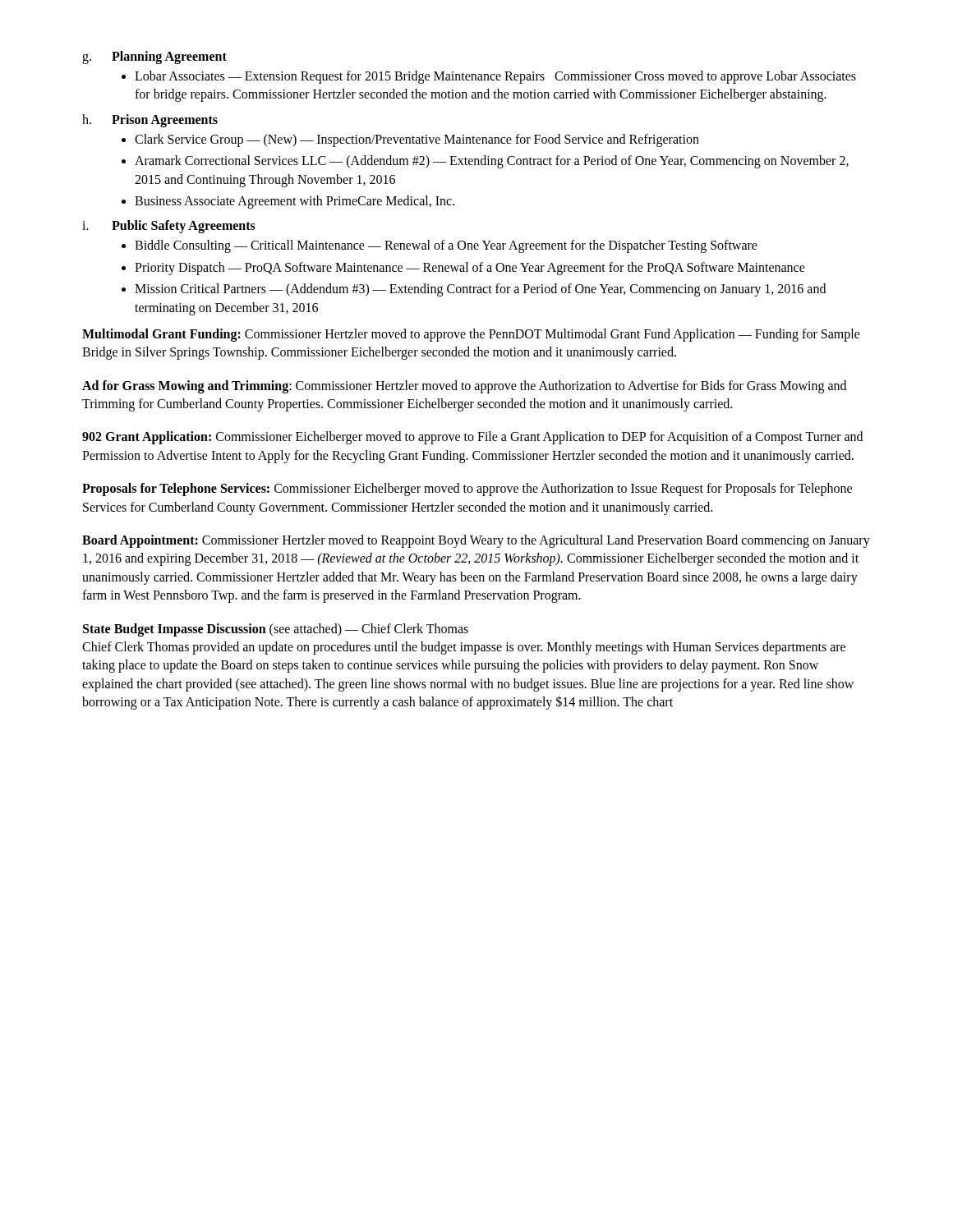The image size is (953, 1232).
Task: Locate the block of text that opens with "Ad for Grass Mowing and"
Action: (x=464, y=395)
